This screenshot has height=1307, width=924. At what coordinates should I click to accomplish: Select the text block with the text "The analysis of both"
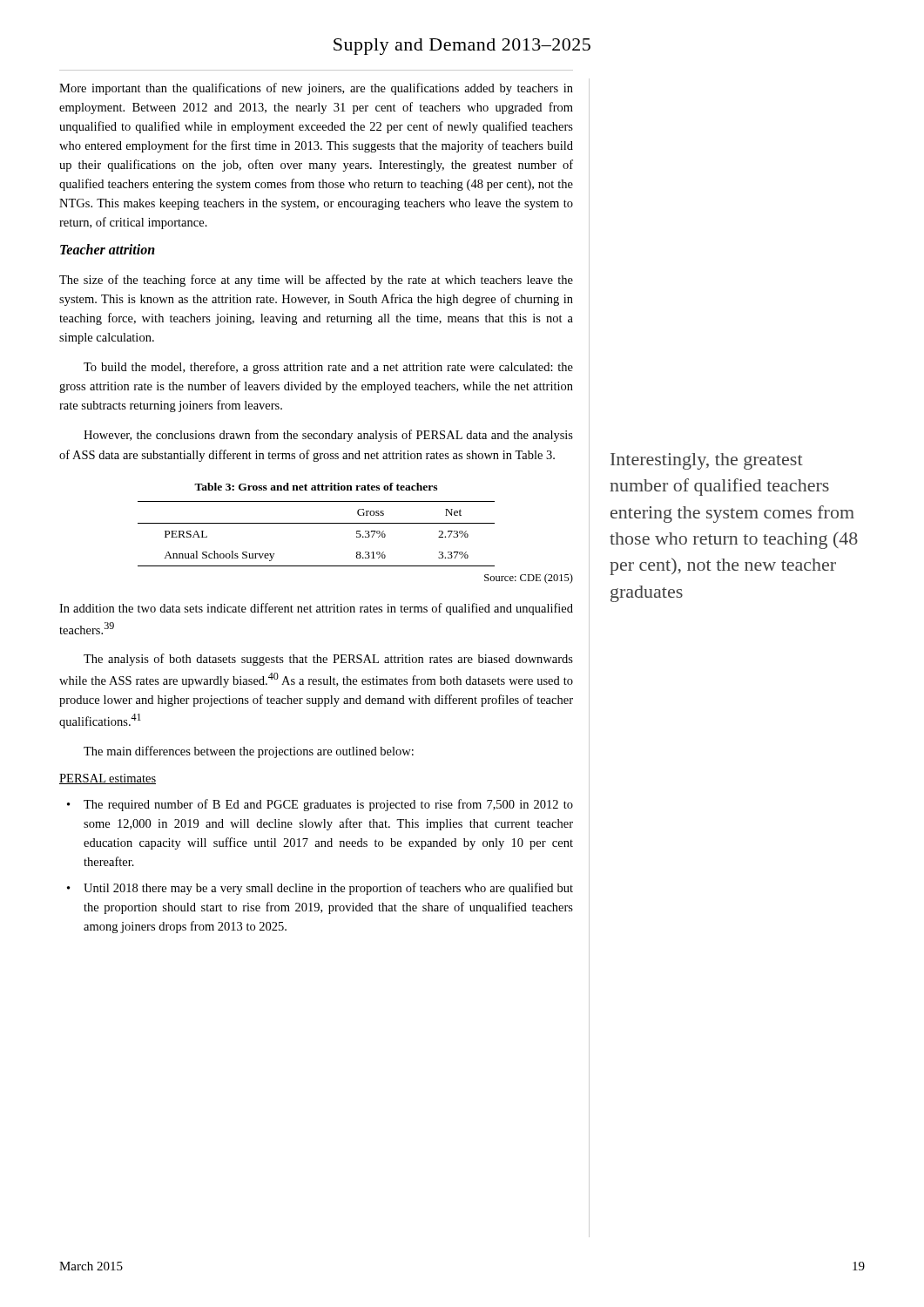coord(316,690)
